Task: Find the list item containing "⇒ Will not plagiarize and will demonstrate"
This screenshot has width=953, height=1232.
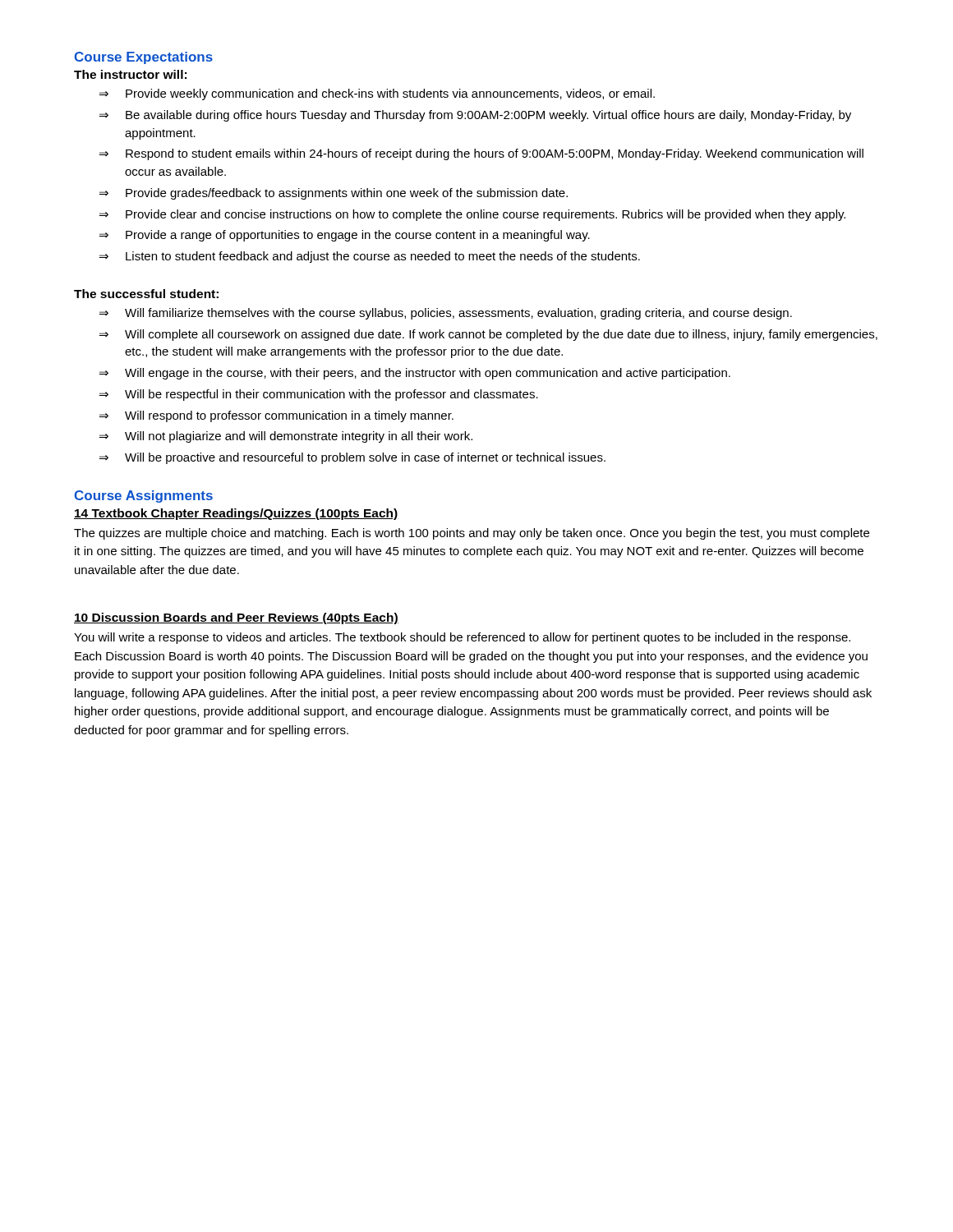Action: [x=286, y=437]
